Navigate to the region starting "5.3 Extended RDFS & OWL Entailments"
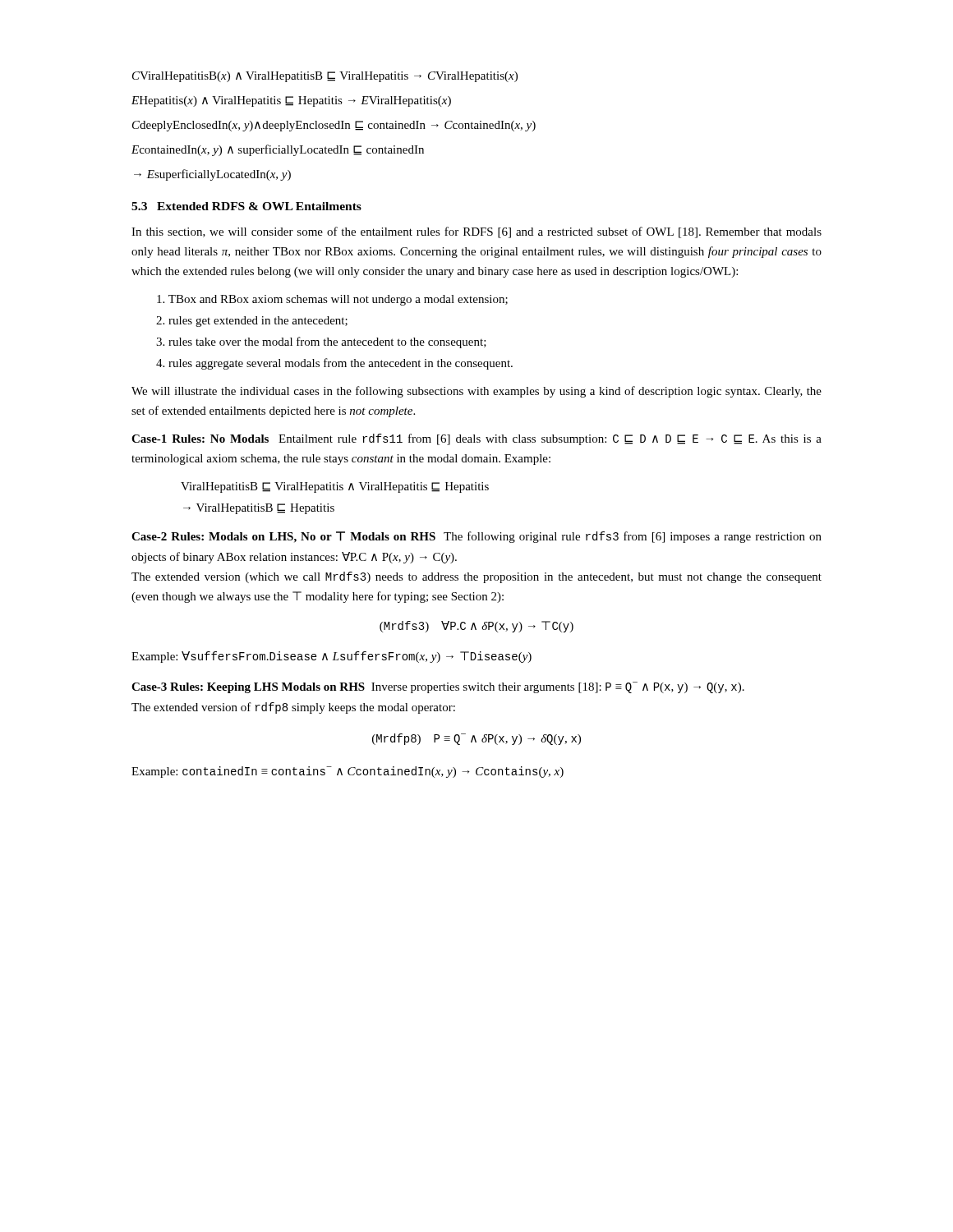Viewport: 953px width, 1232px height. click(x=246, y=206)
